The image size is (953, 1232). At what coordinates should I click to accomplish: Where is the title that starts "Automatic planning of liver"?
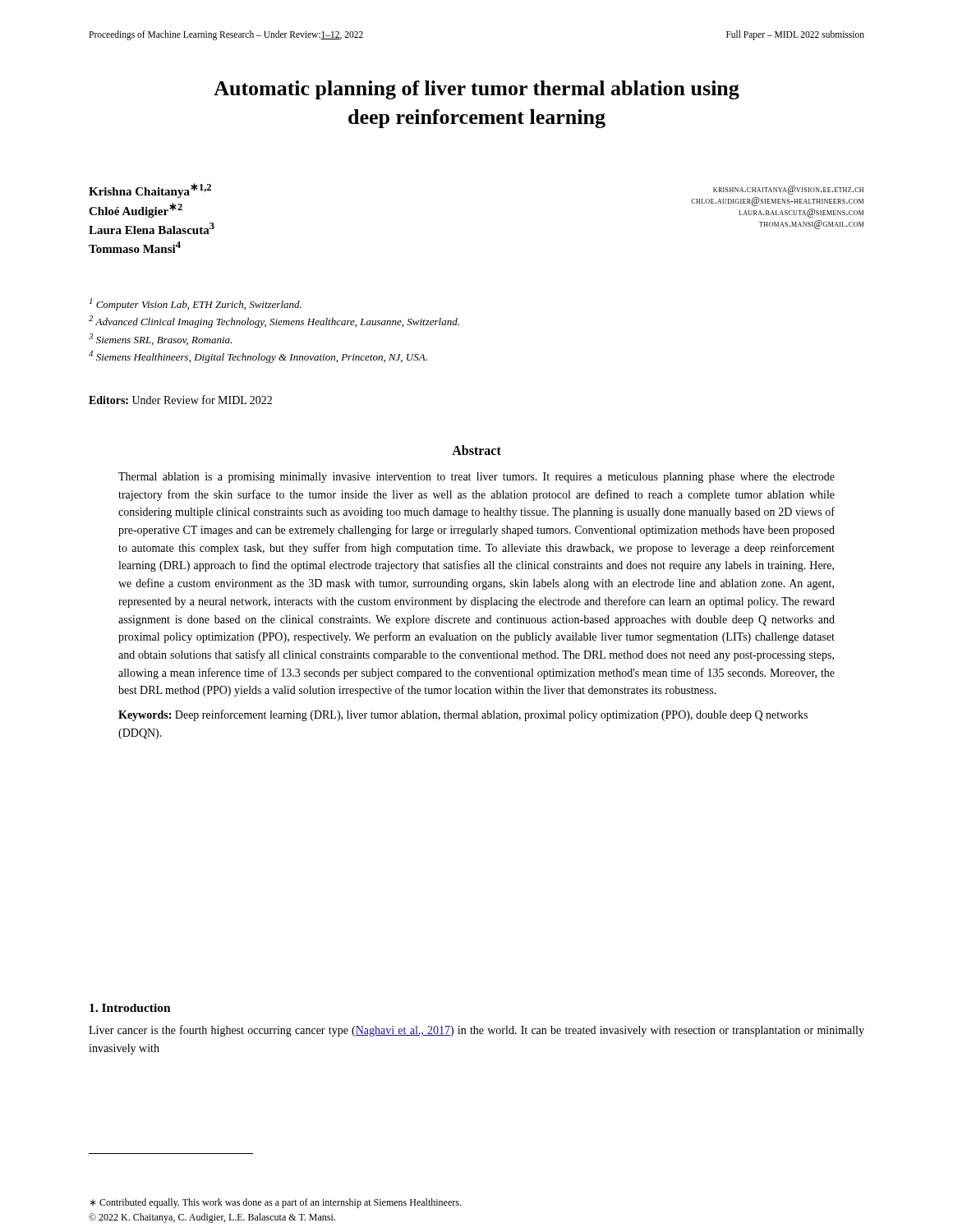pos(476,103)
